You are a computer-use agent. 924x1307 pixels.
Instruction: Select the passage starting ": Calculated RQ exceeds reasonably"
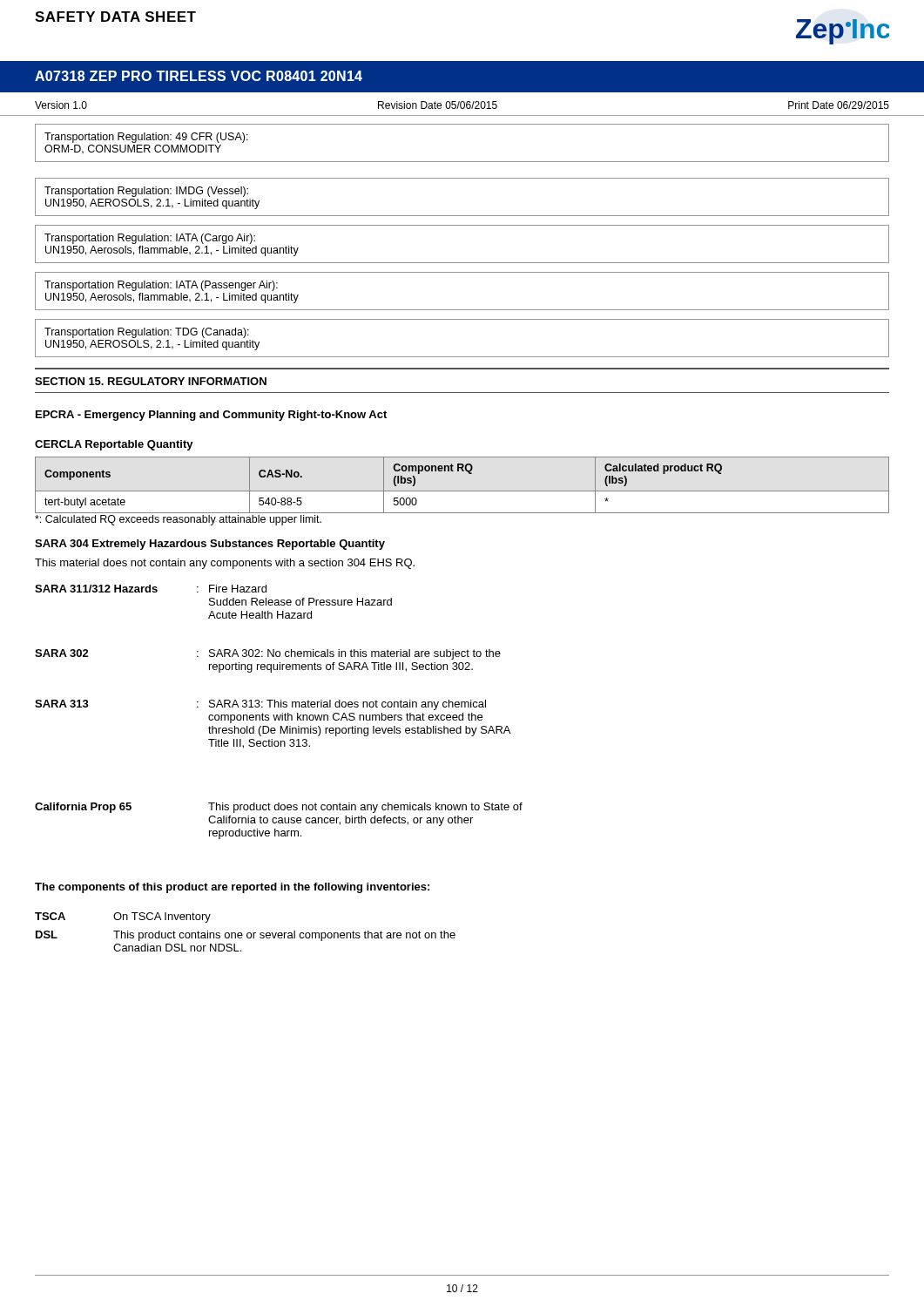(179, 519)
